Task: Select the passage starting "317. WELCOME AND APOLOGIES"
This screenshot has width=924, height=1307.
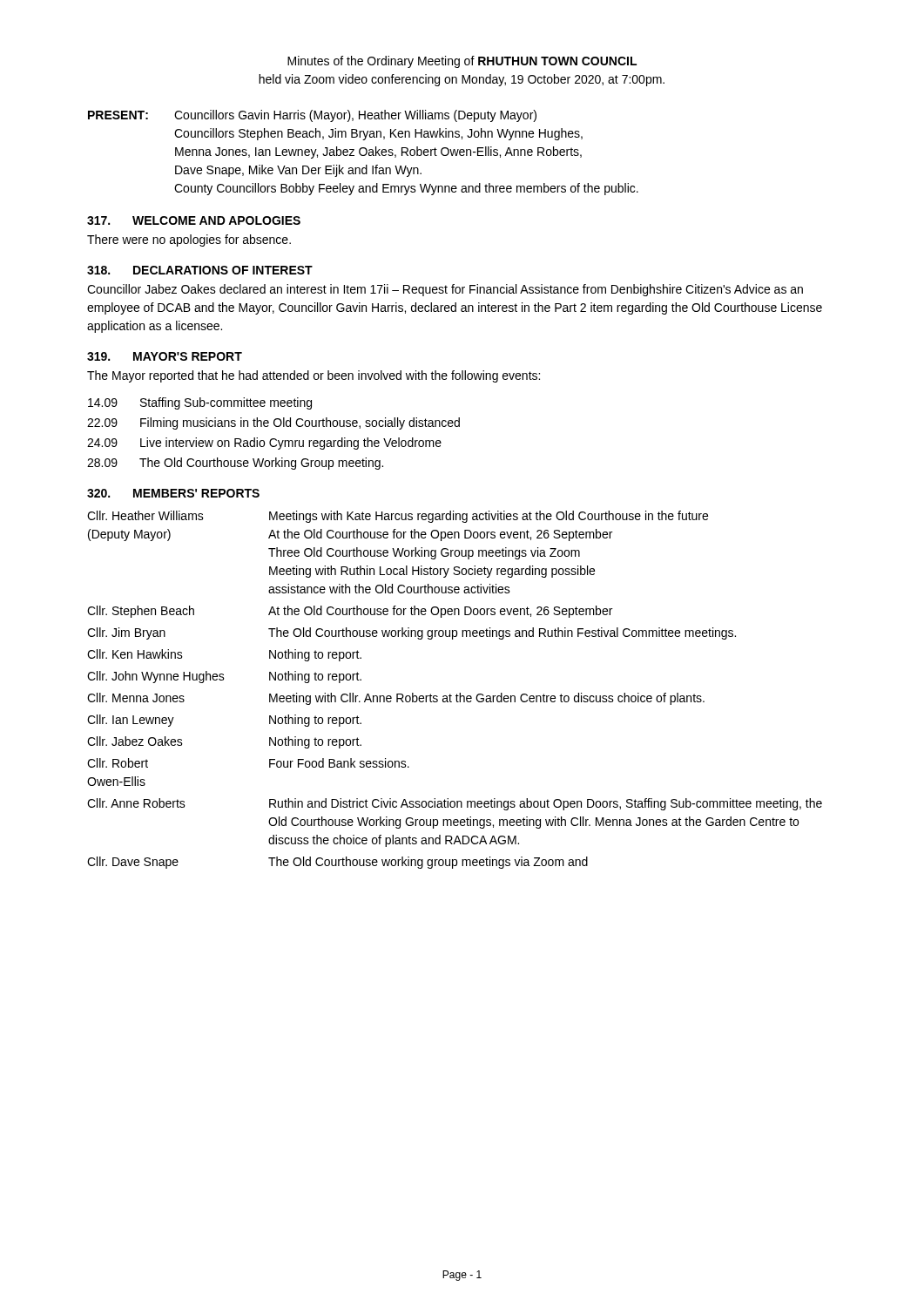Action: pyautogui.click(x=194, y=220)
